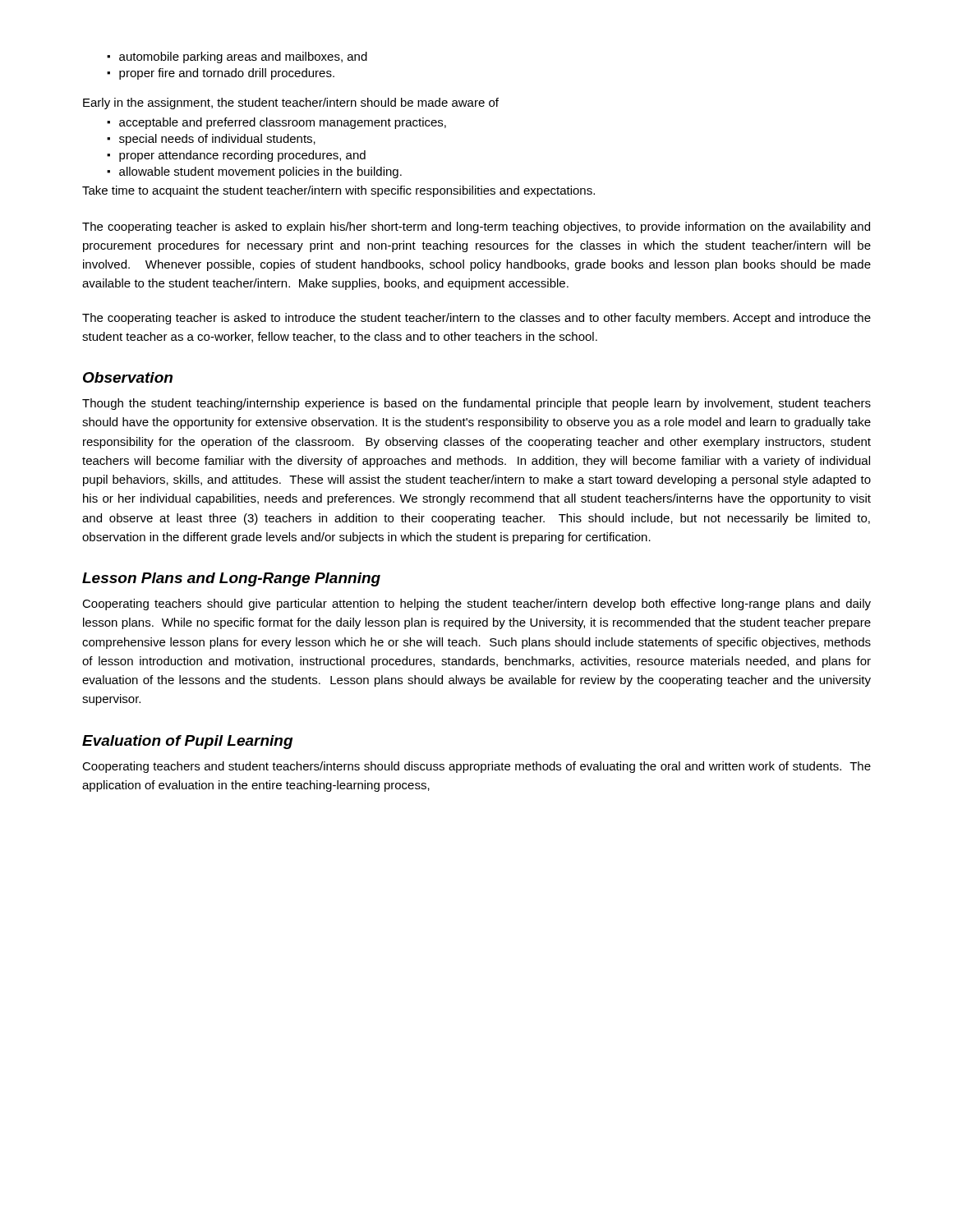Screen dimensions: 1232x953
Task: Click on the text block containing "Cooperating teachers and student teachers/interns"
Action: coord(476,775)
